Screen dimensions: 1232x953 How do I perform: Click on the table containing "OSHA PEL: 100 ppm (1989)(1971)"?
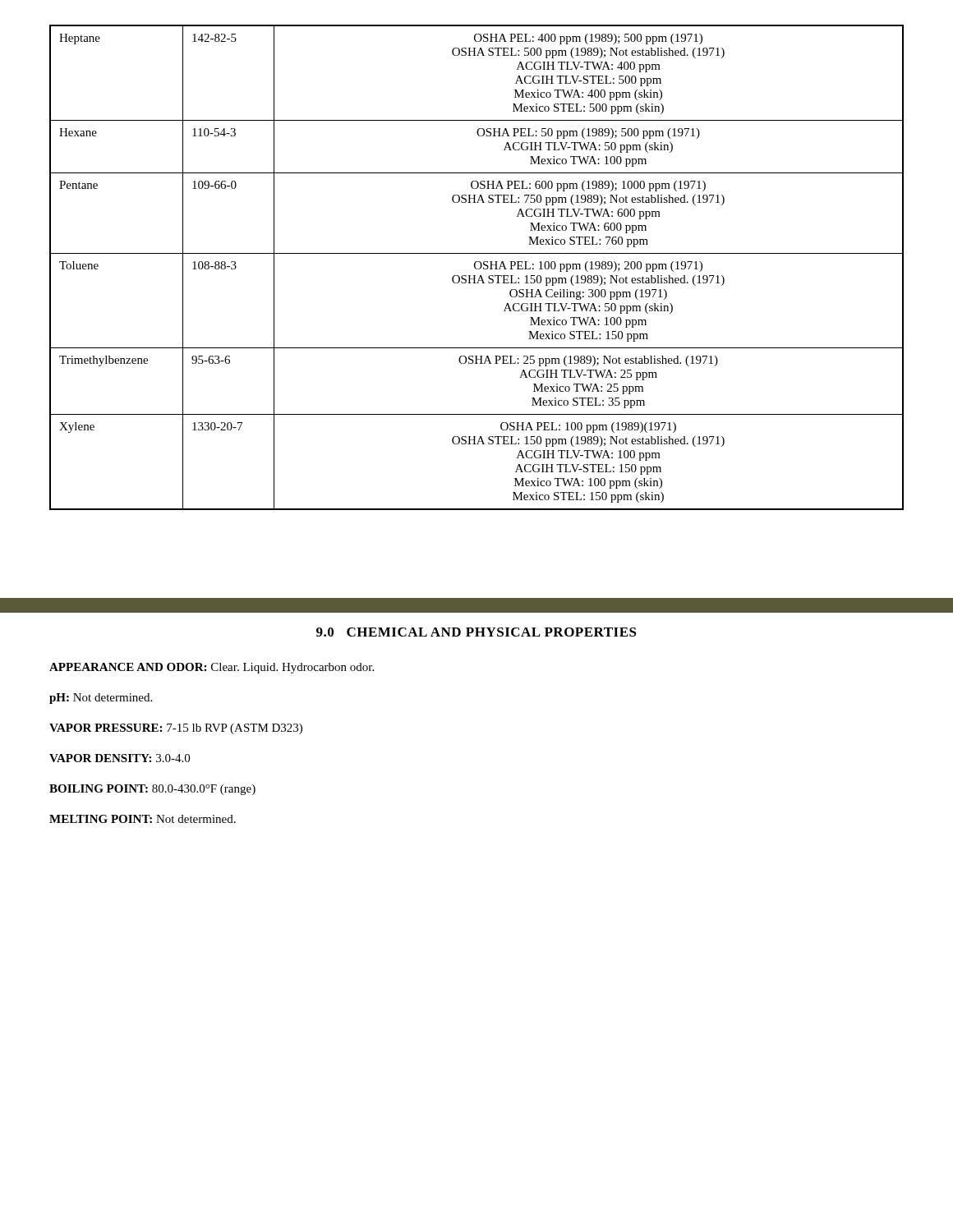pyautogui.click(x=476, y=267)
